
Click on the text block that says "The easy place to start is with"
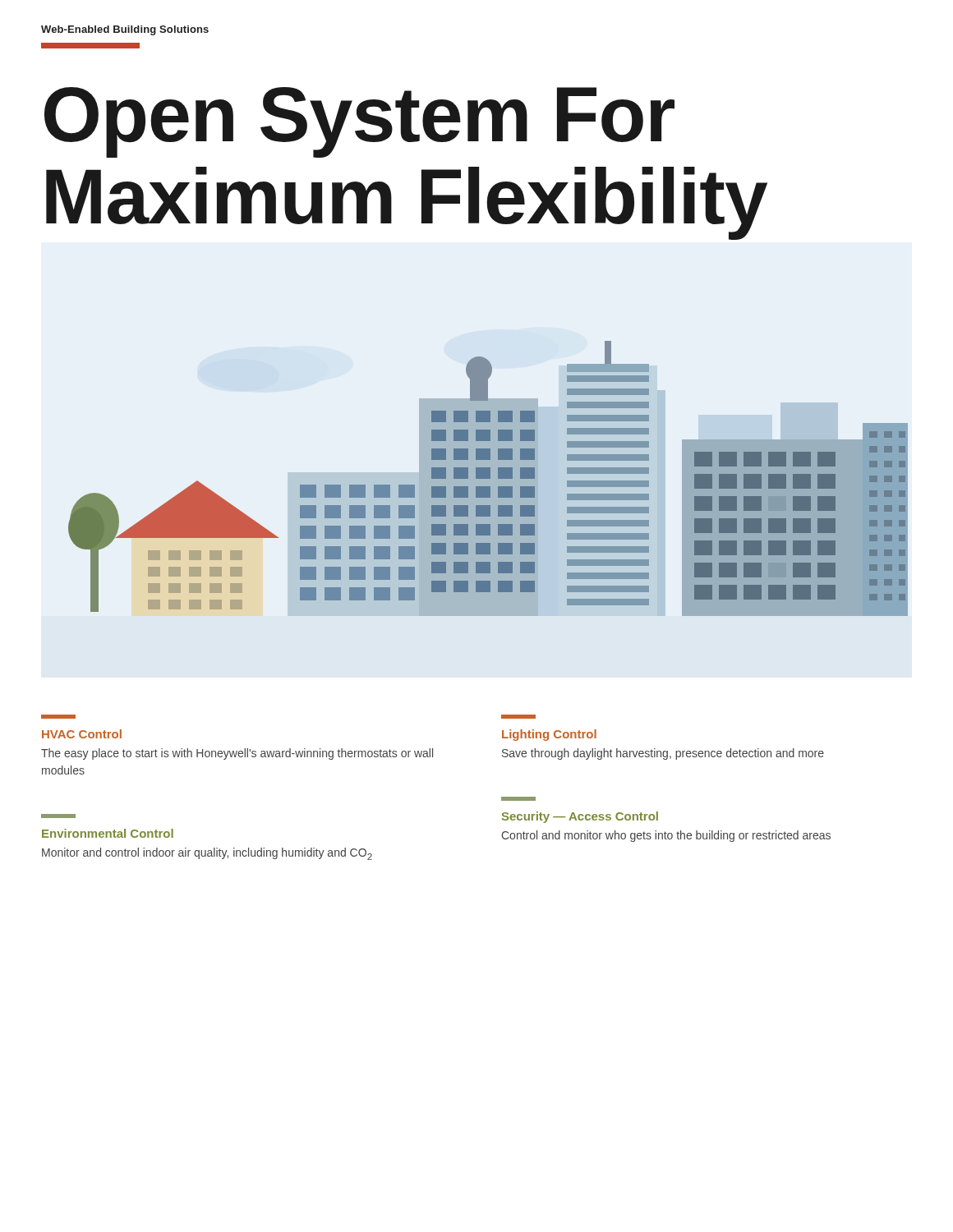coord(237,762)
